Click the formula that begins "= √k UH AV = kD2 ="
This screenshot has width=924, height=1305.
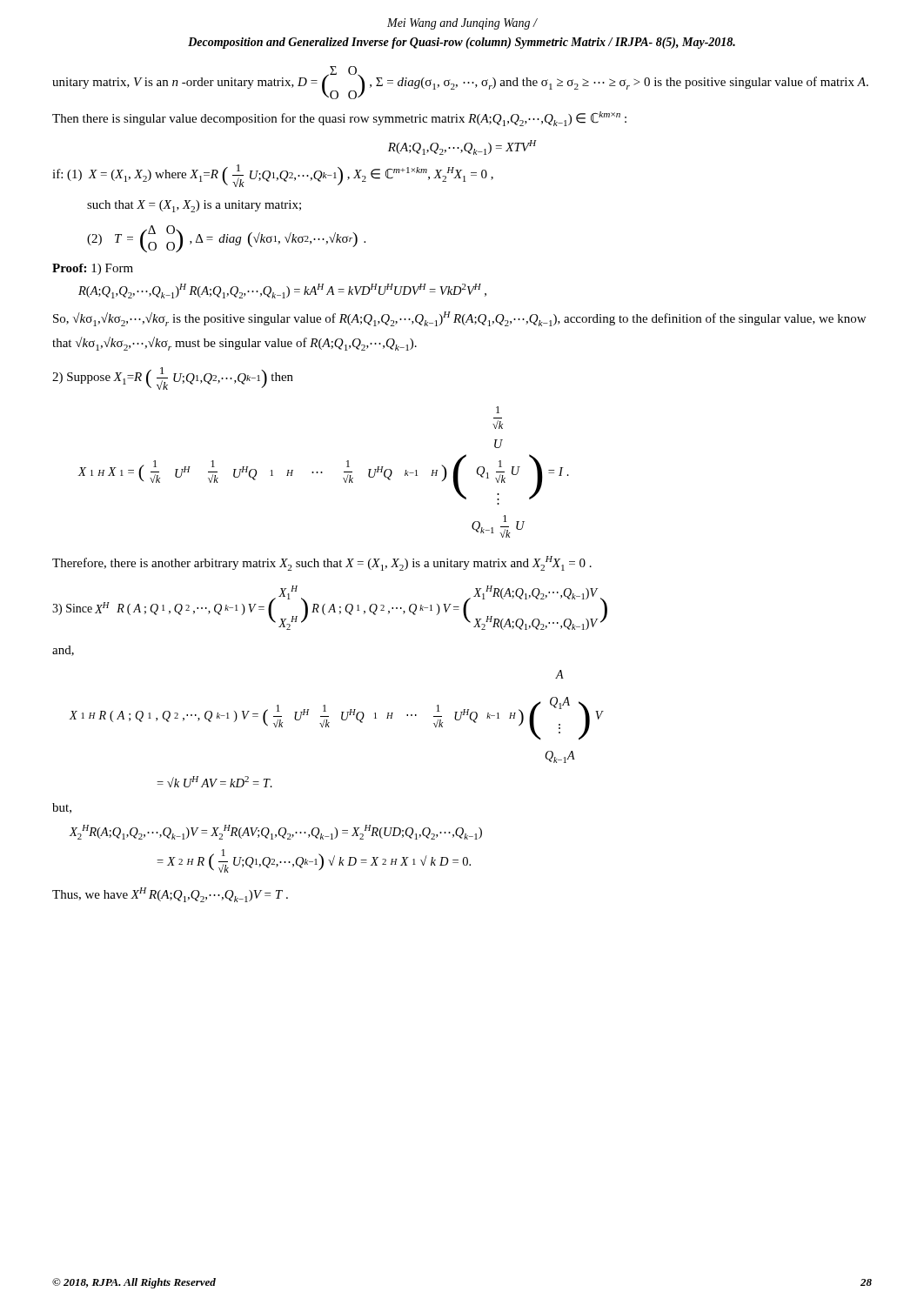pyautogui.click(x=215, y=781)
